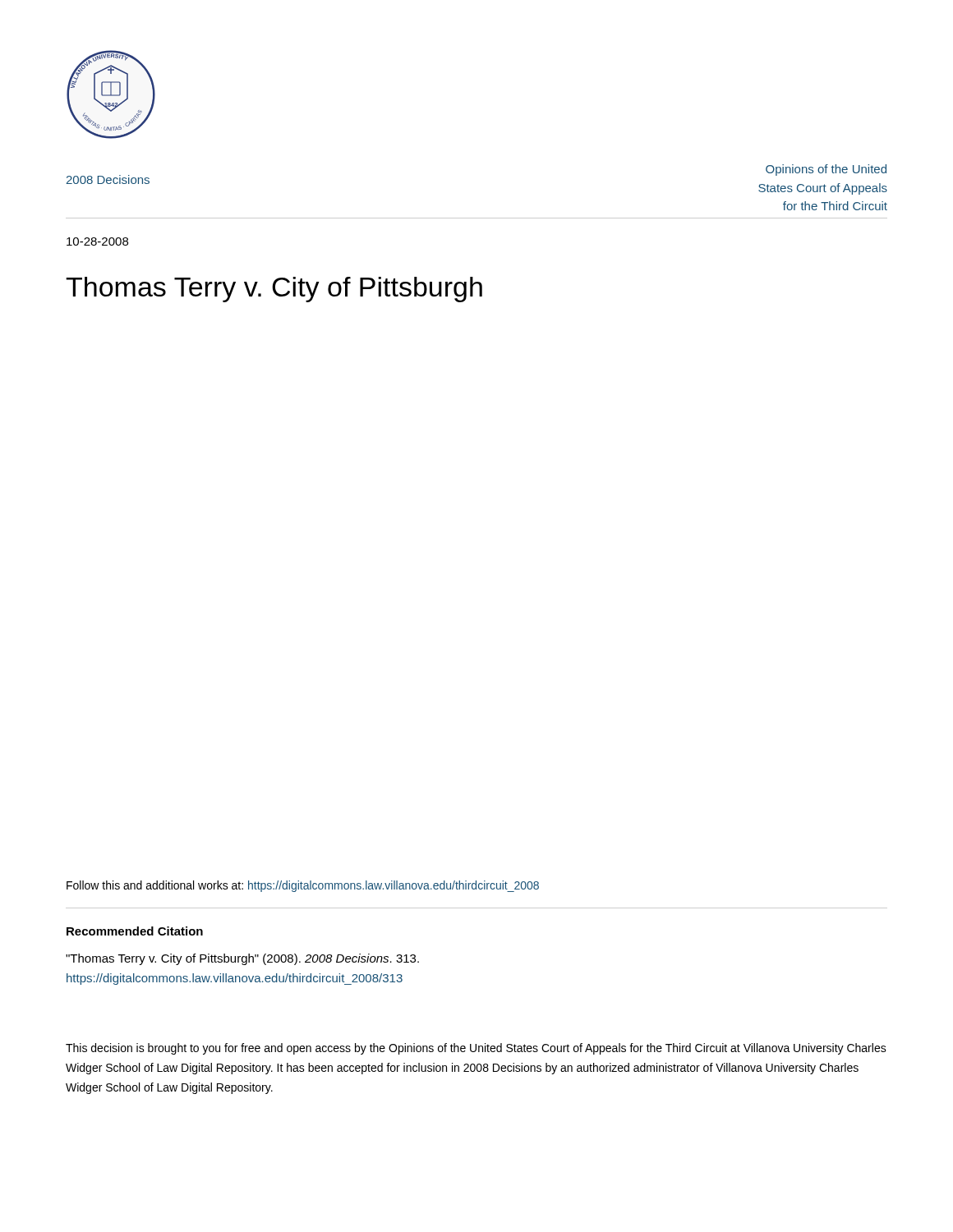This screenshot has height=1232, width=953.
Task: Locate the text block that reads "Opinions of the UnitedStates"
Action: tap(823, 187)
